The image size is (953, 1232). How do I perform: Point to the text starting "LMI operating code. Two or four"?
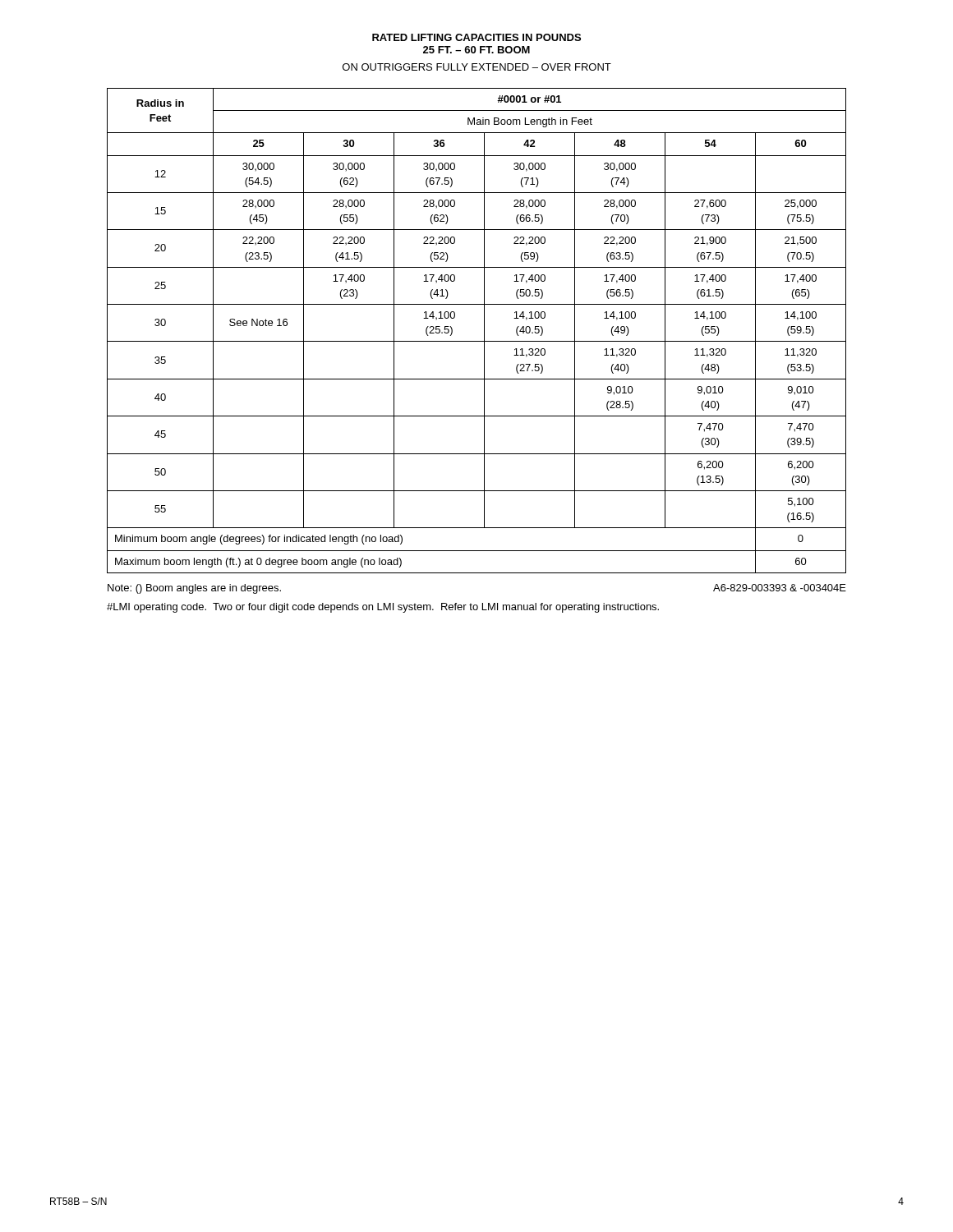383,606
